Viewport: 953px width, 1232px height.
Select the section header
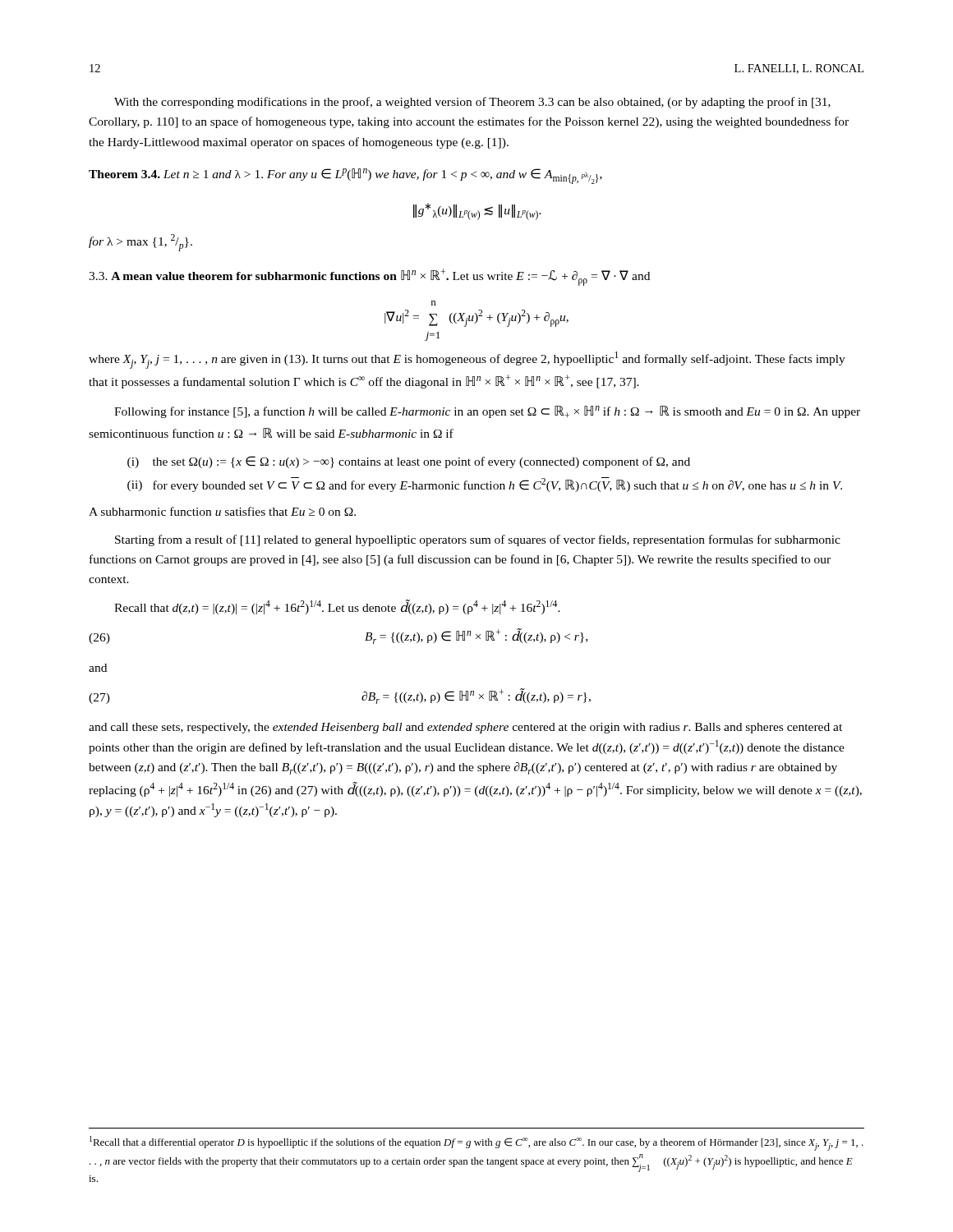[369, 277]
